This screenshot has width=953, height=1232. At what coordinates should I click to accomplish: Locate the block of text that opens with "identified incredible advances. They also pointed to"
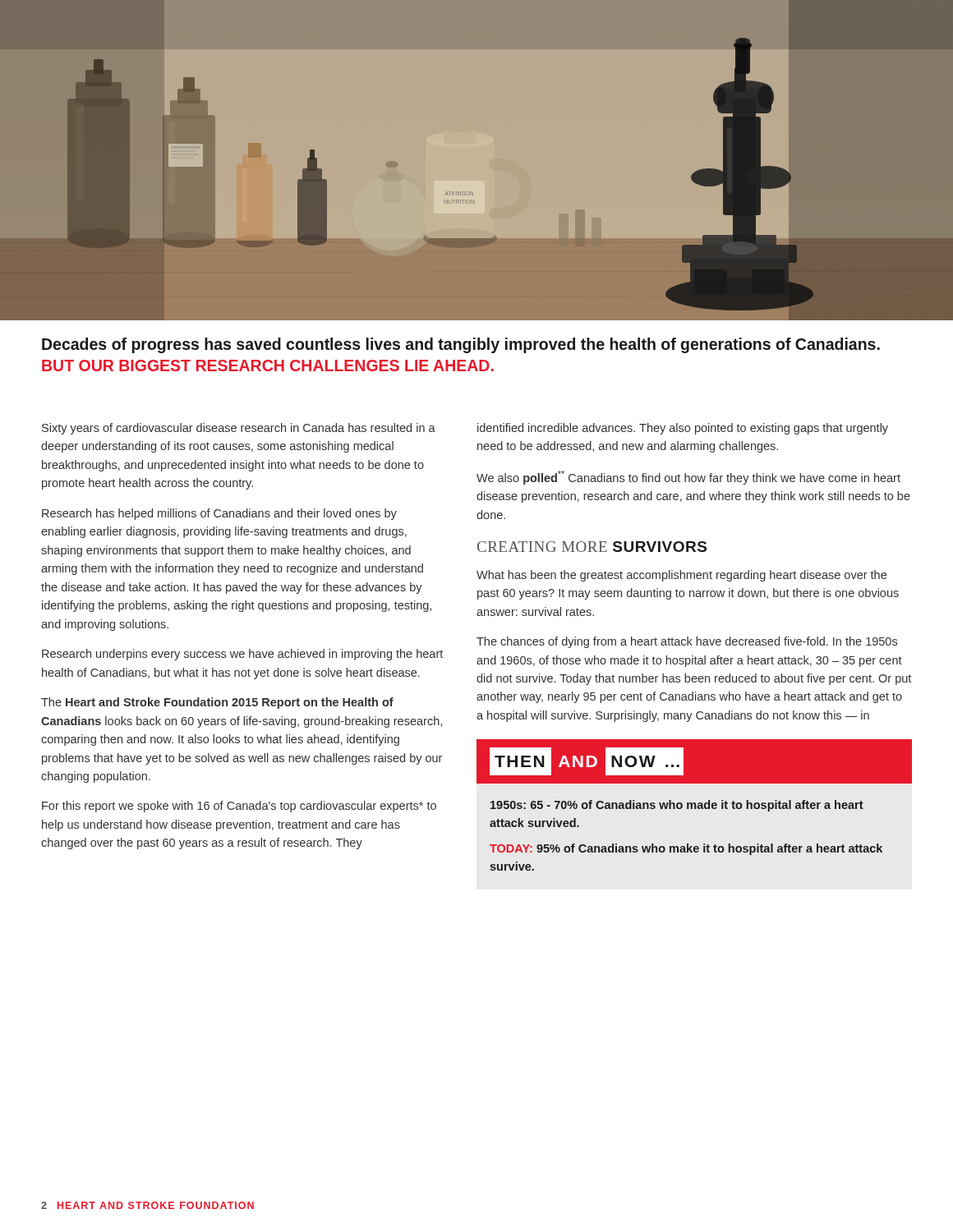click(x=694, y=471)
